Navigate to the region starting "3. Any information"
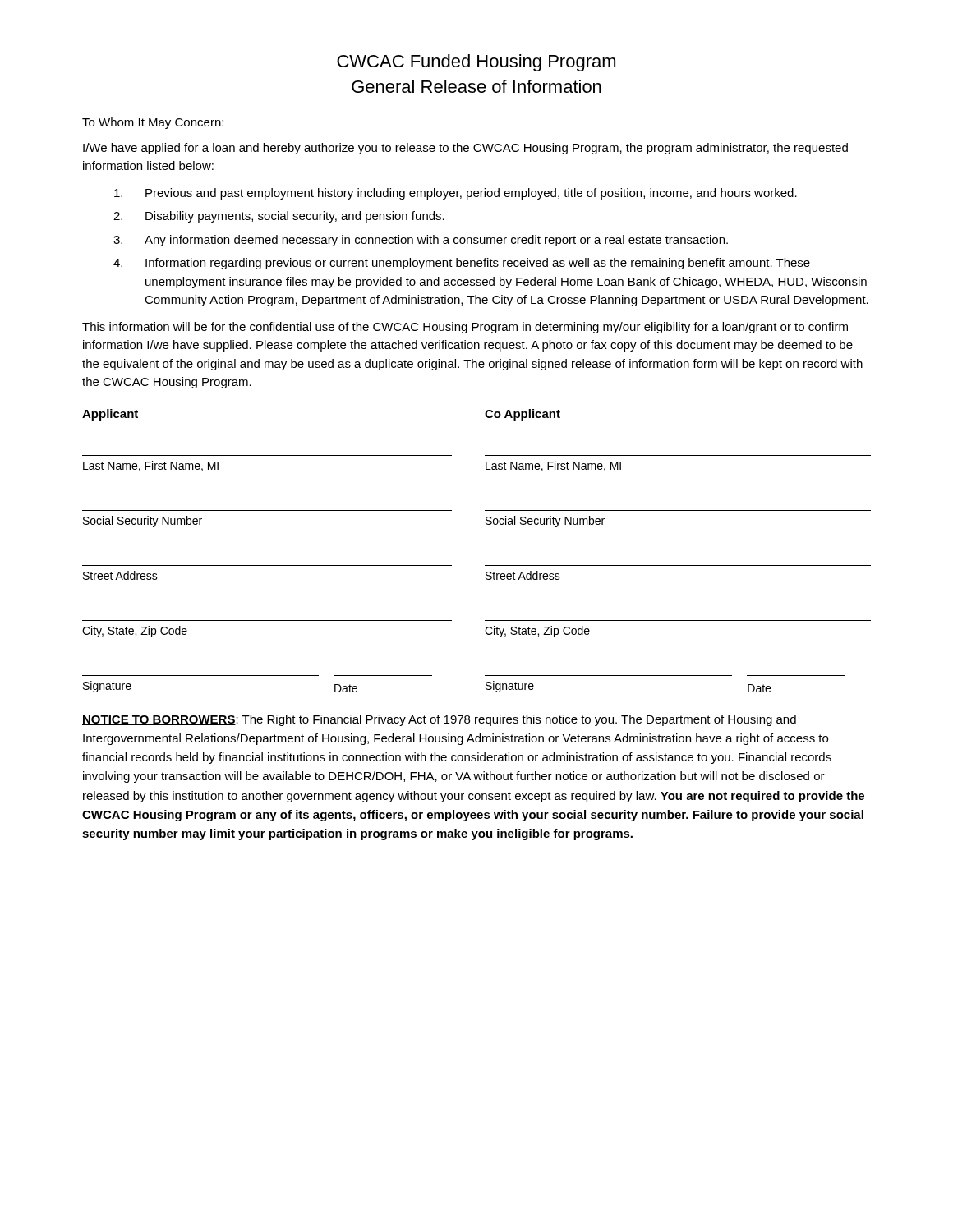The image size is (953, 1232). [476, 240]
